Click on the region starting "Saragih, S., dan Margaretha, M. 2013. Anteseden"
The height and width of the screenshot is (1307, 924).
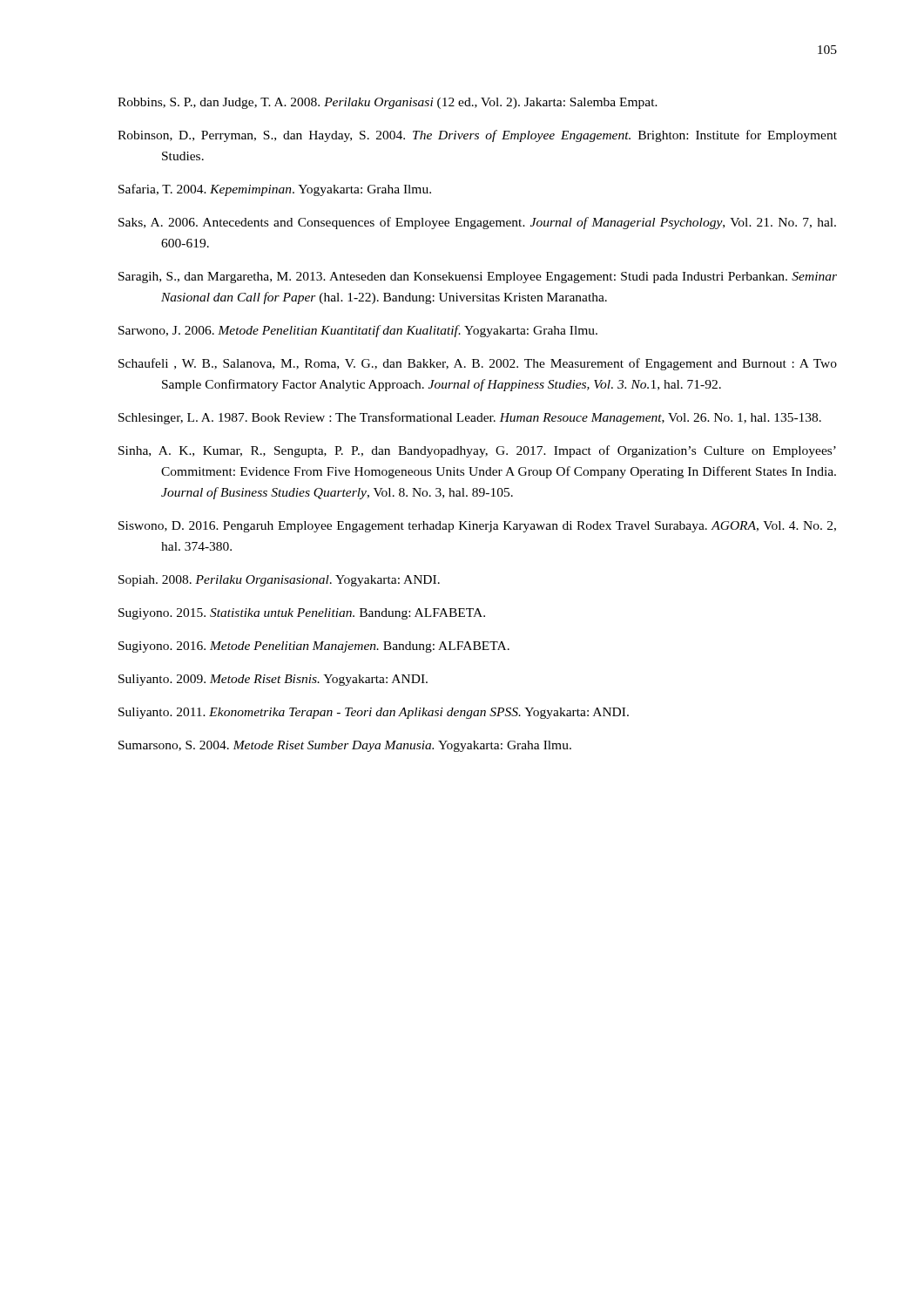coord(477,286)
